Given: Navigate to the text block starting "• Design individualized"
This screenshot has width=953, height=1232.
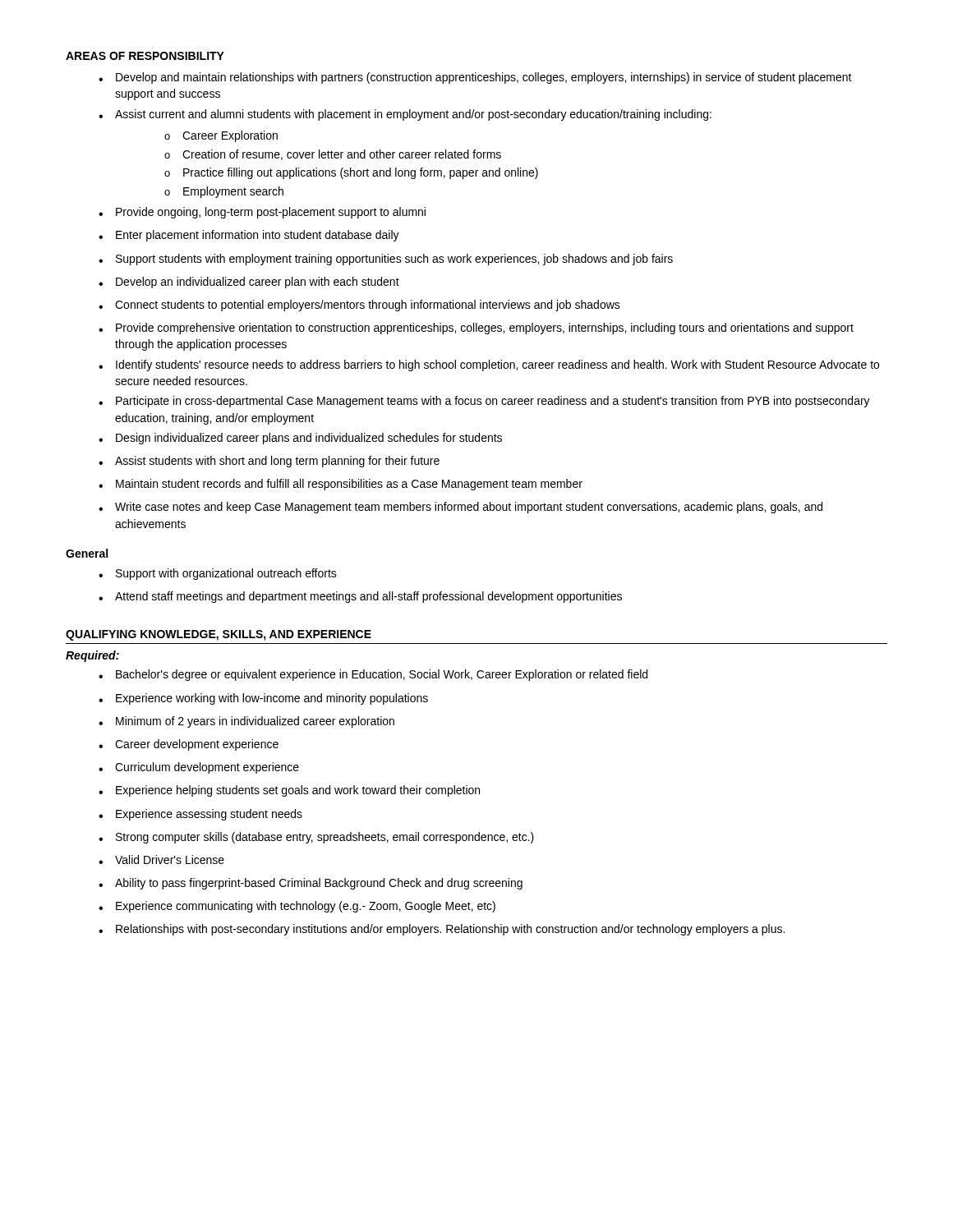Looking at the screenshot, I should pos(301,439).
